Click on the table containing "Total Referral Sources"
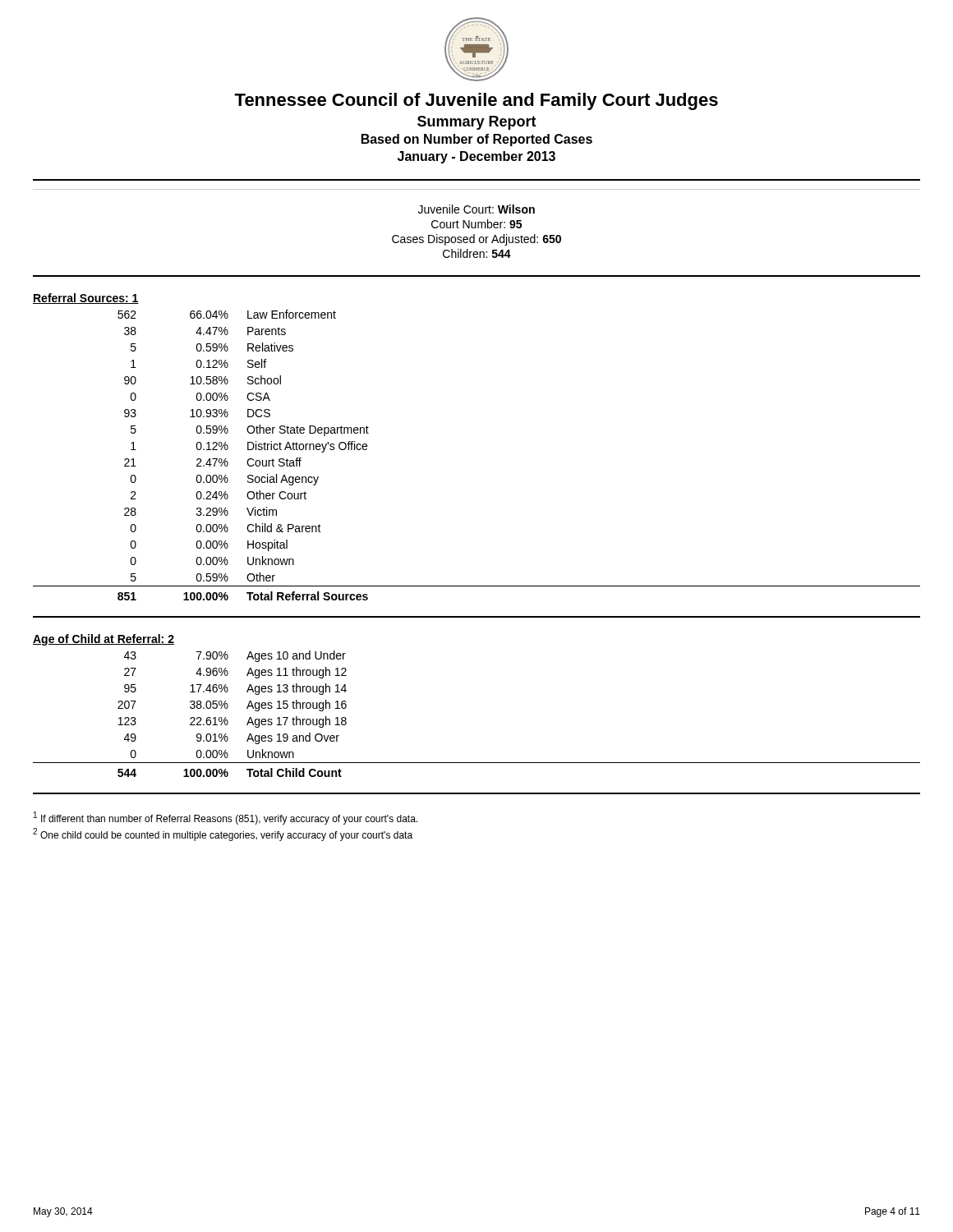Image resolution: width=953 pixels, height=1232 pixels. tap(476, 455)
